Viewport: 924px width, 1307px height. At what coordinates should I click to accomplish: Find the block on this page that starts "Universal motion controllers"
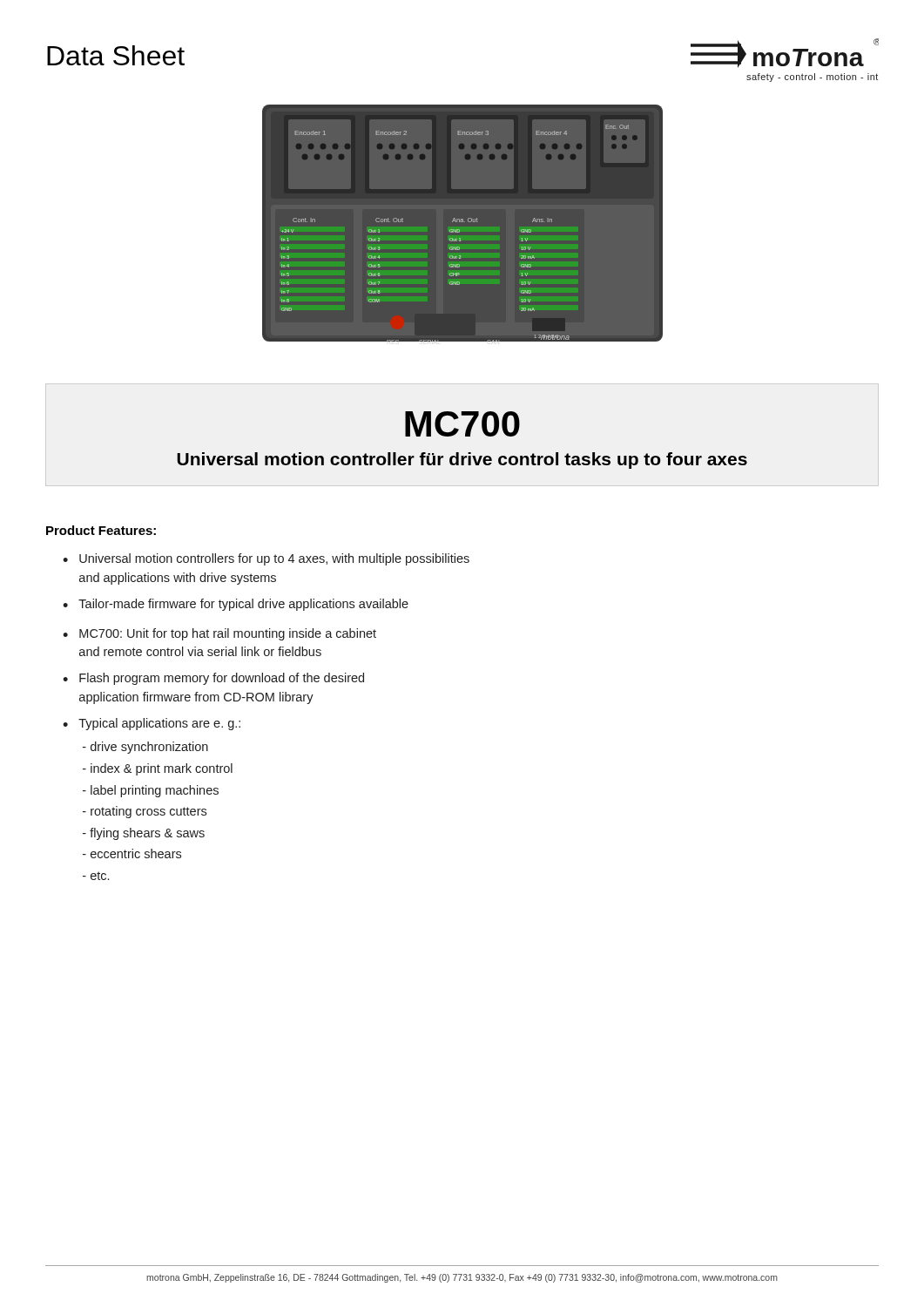click(274, 559)
